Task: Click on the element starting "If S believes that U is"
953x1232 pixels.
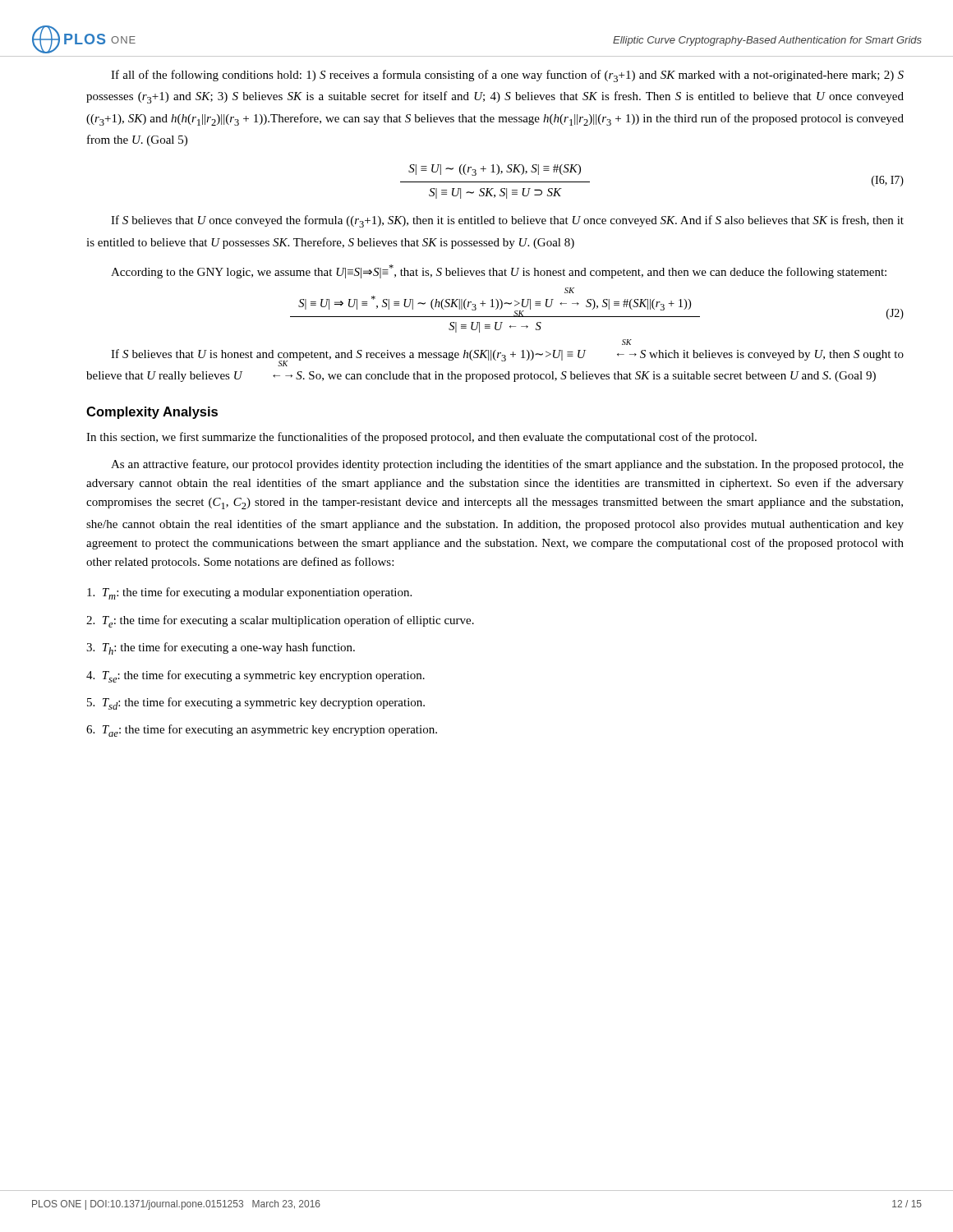Action: tap(495, 365)
